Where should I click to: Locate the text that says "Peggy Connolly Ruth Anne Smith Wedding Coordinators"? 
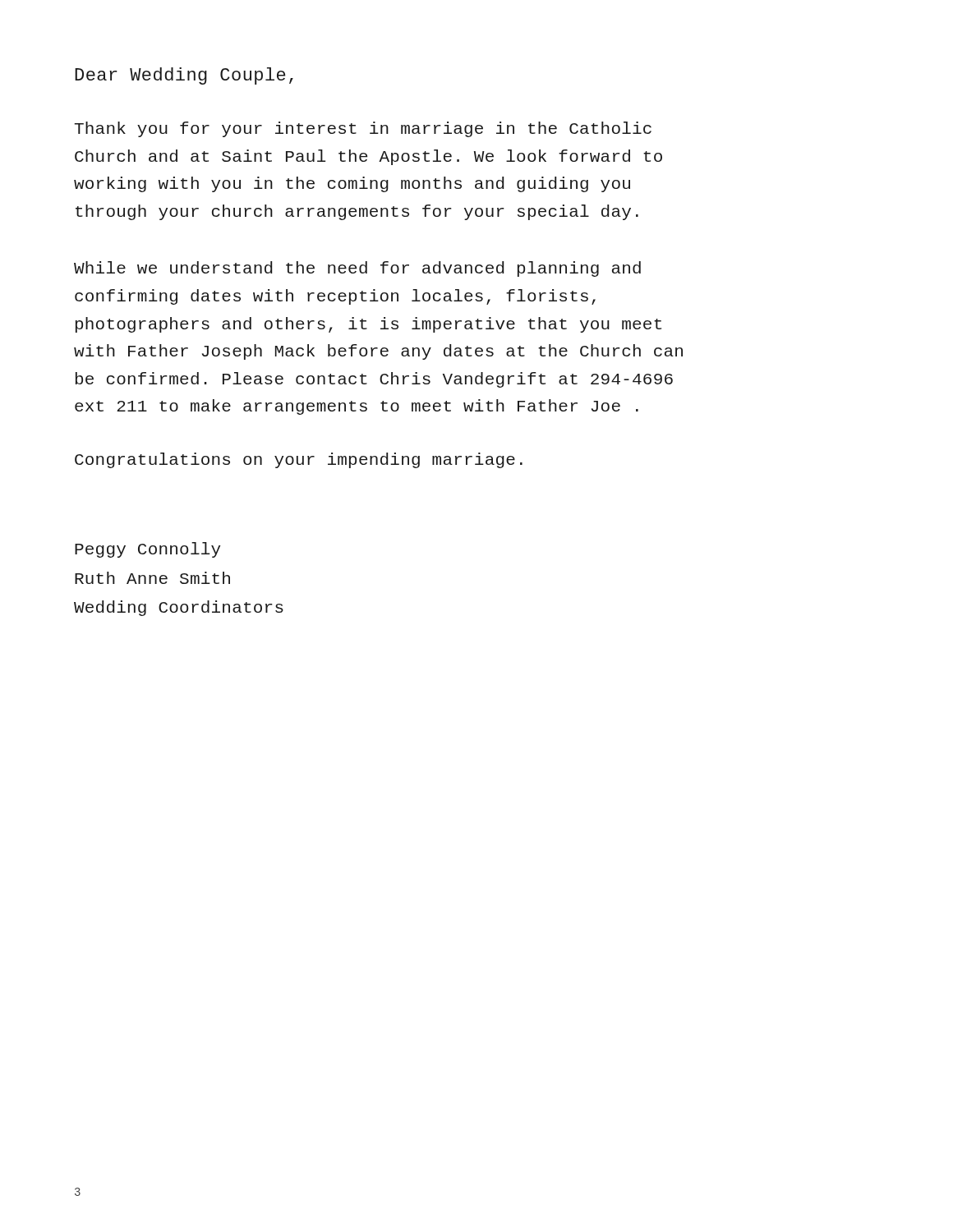(x=179, y=579)
